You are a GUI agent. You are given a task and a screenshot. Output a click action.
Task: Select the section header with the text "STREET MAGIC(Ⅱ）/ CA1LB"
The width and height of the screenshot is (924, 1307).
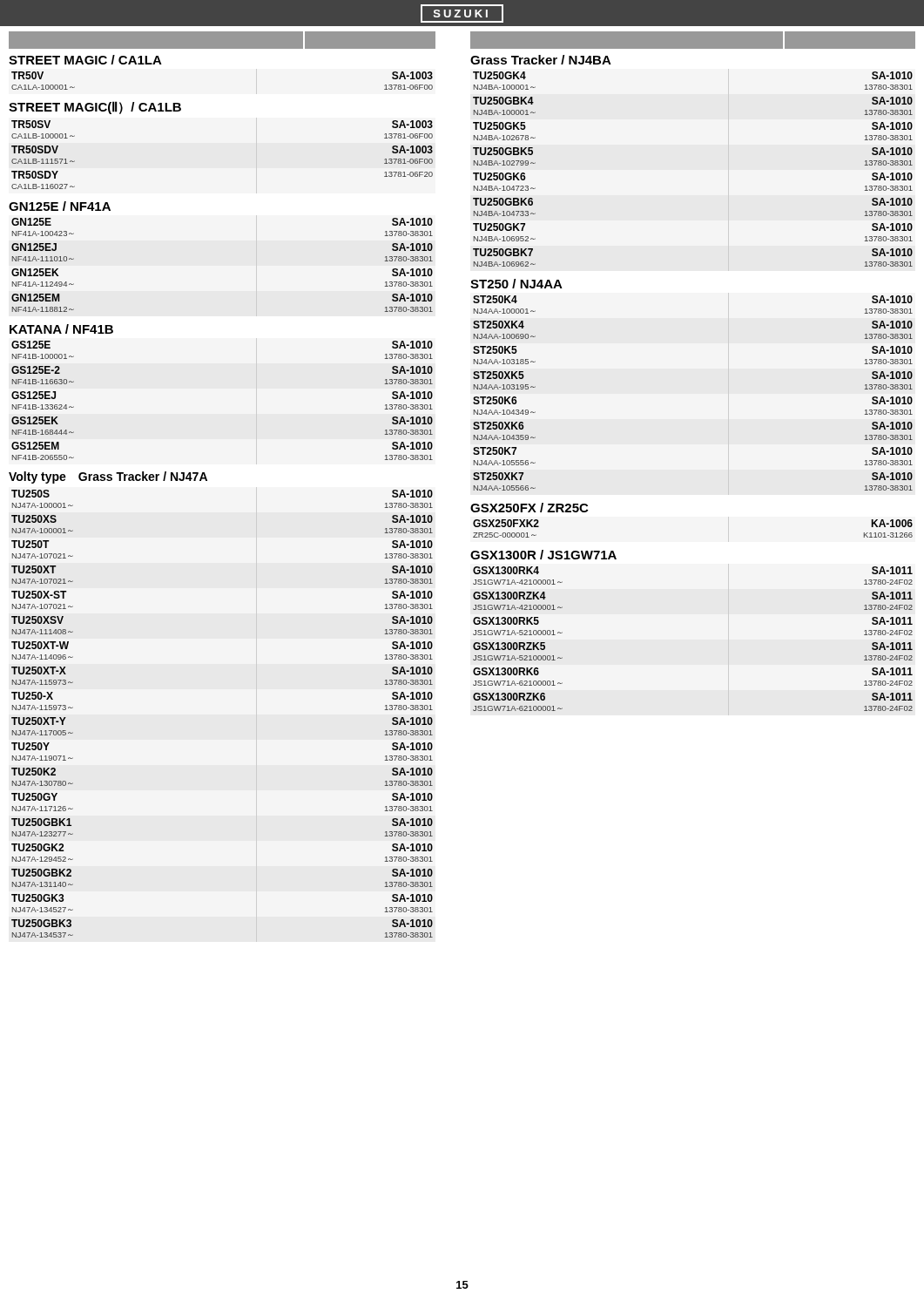point(95,107)
